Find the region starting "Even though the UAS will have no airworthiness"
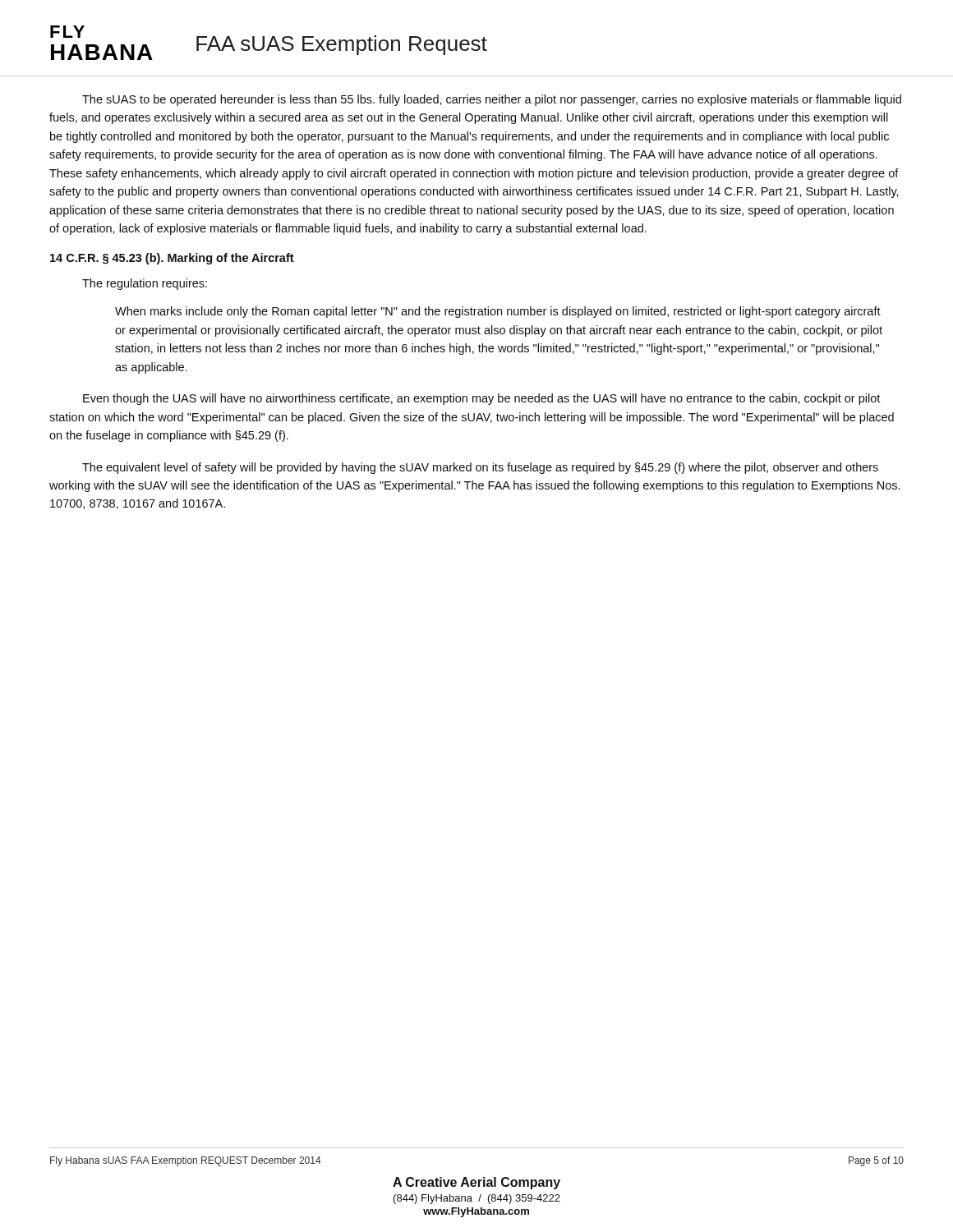The image size is (953, 1232). [472, 417]
